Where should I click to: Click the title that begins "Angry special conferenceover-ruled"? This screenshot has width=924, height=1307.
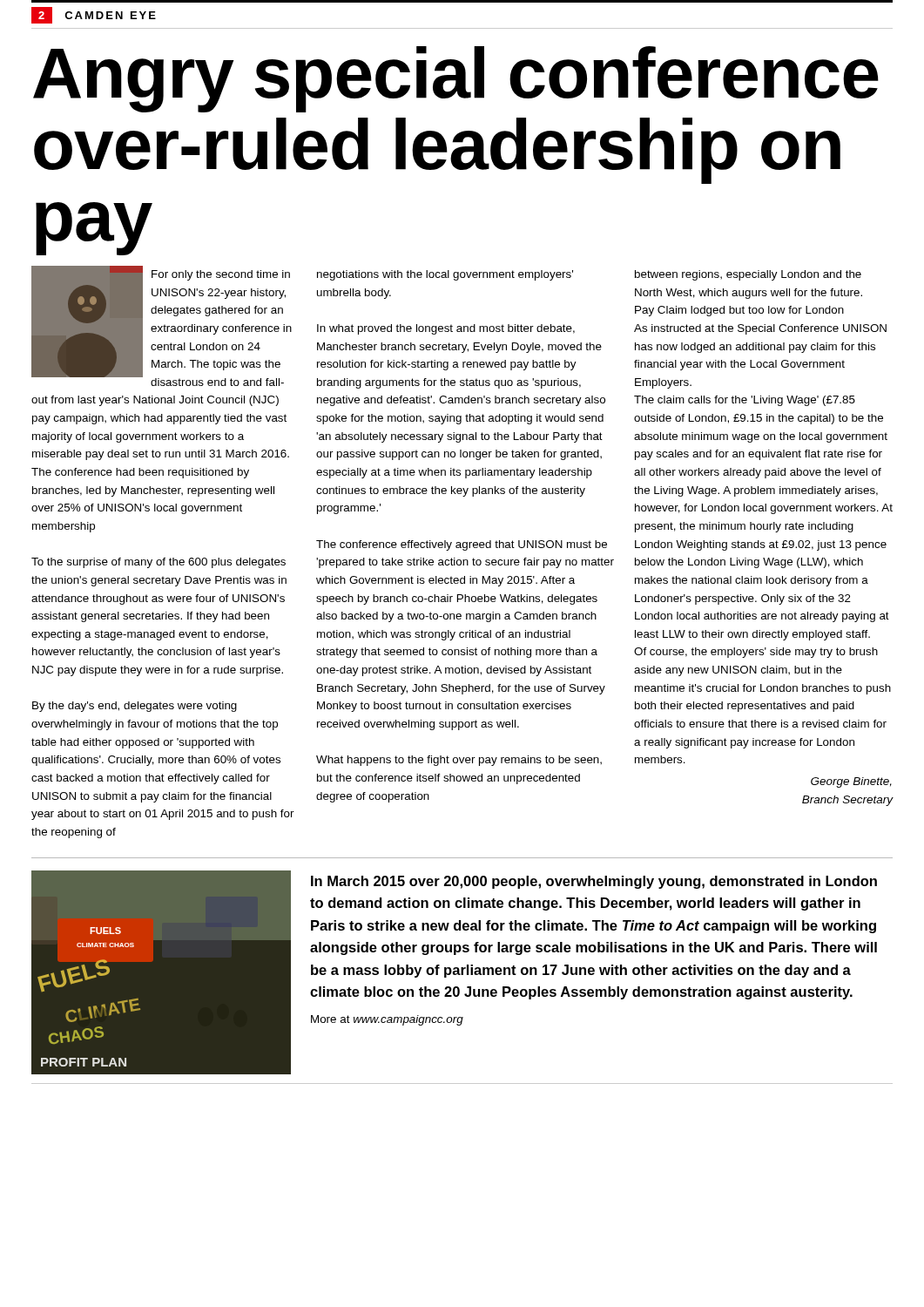pos(455,145)
